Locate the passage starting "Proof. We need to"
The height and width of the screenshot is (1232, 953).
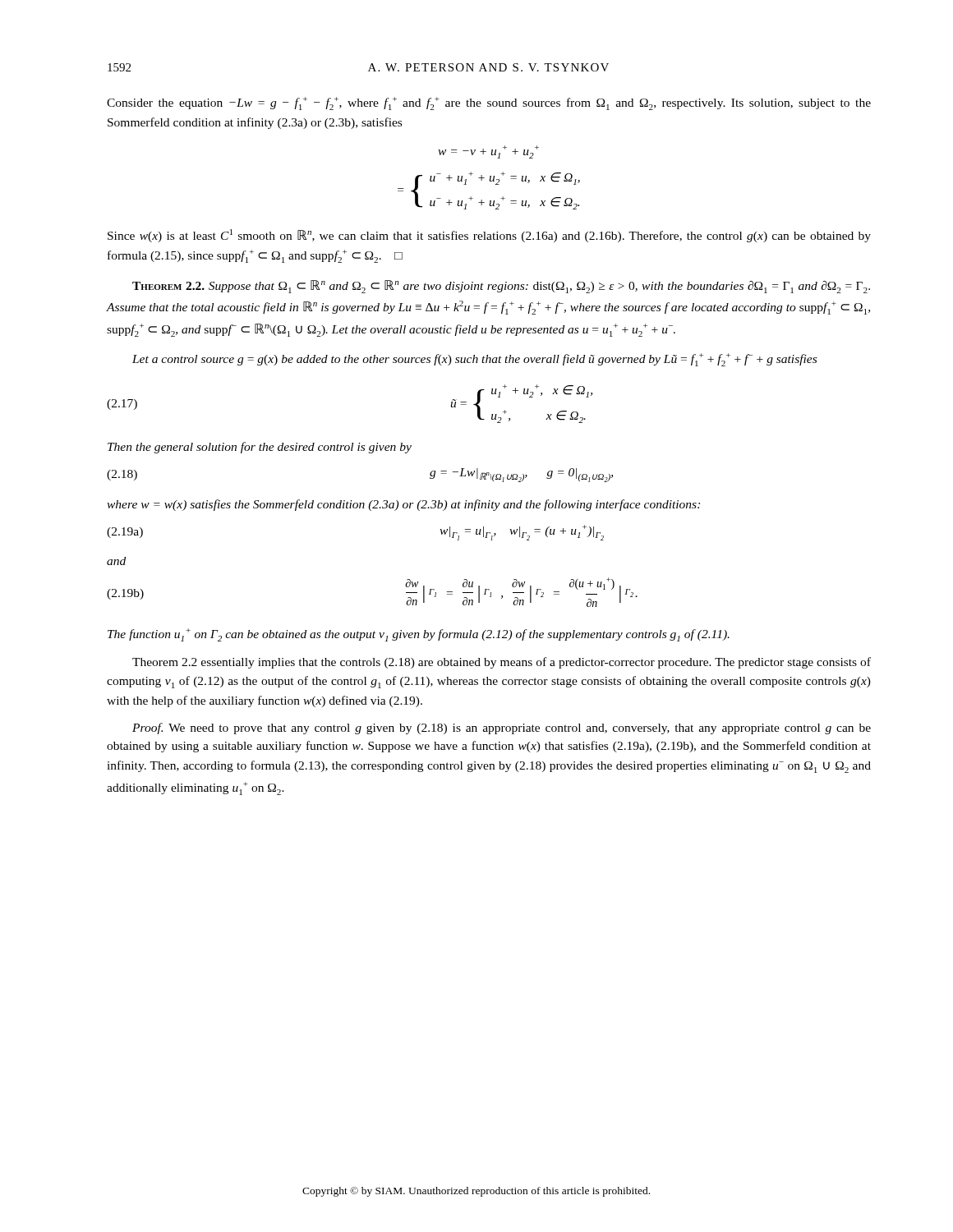point(489,758)
